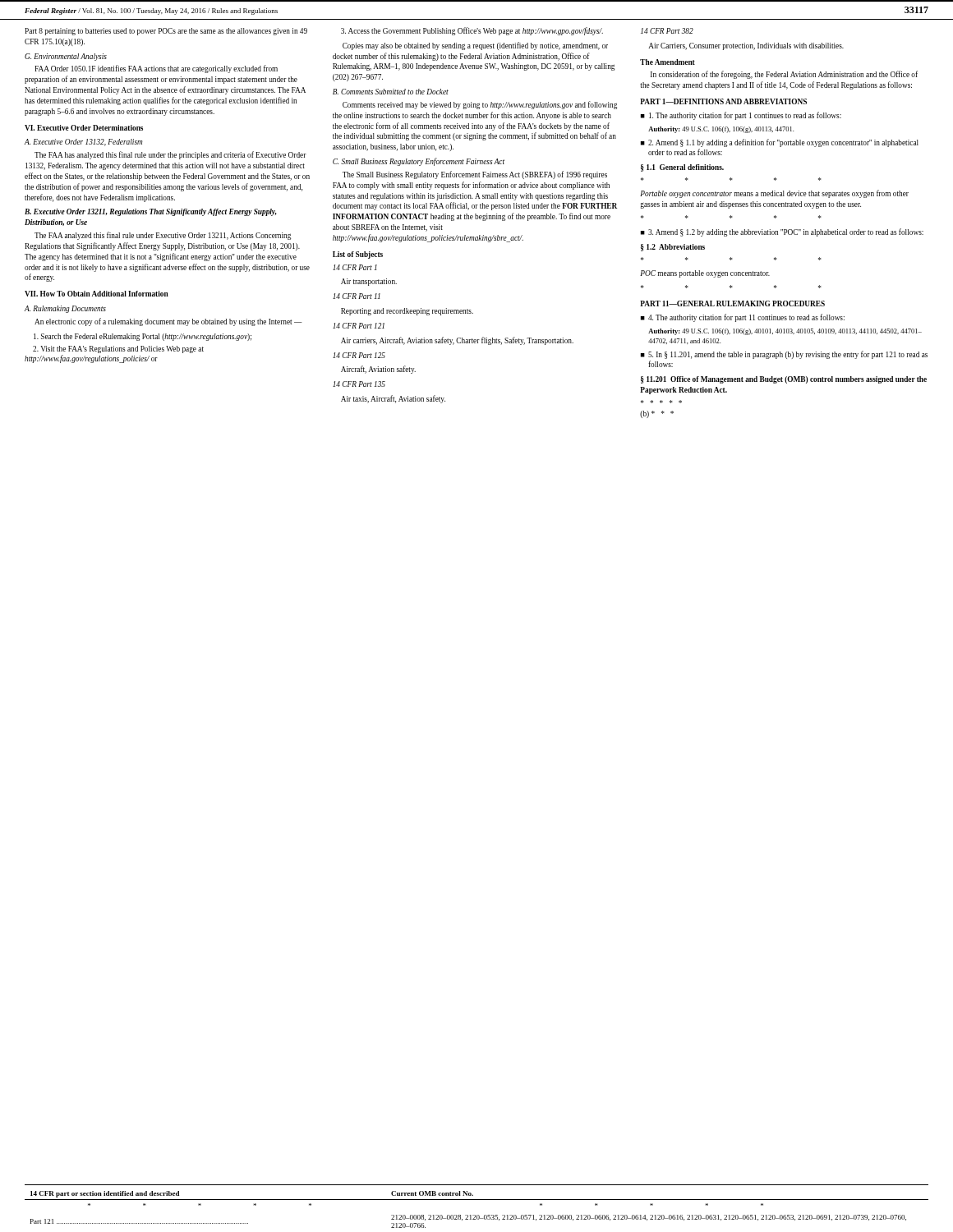
Task: Select the list item that says "■ 5. In § 11.201, amend the"
Action: 784,360
